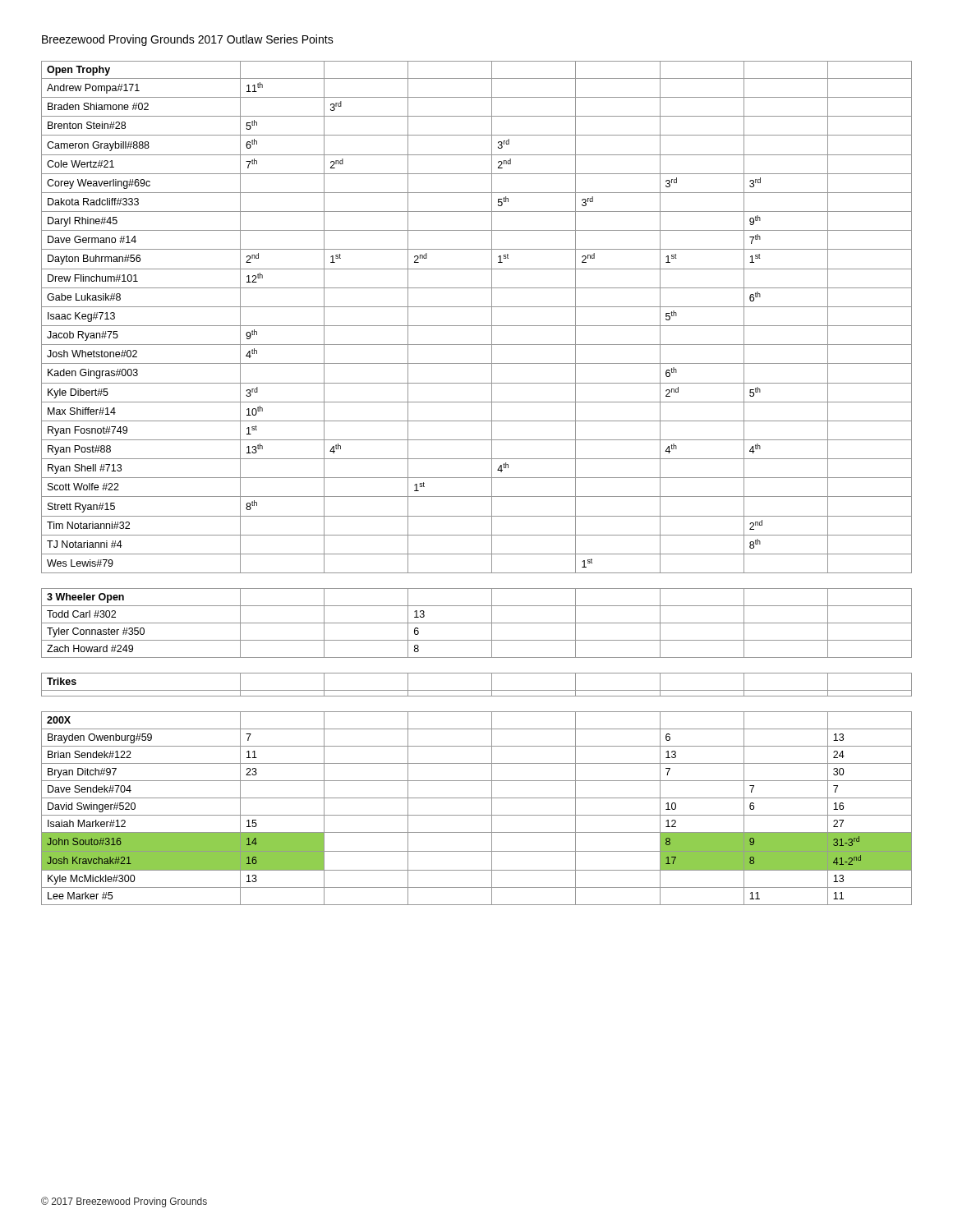Locate the table with the text "David Swinger#520"
Image resolution: width=953 pixels, height=1232 pixels.
(x=476, y=808)
